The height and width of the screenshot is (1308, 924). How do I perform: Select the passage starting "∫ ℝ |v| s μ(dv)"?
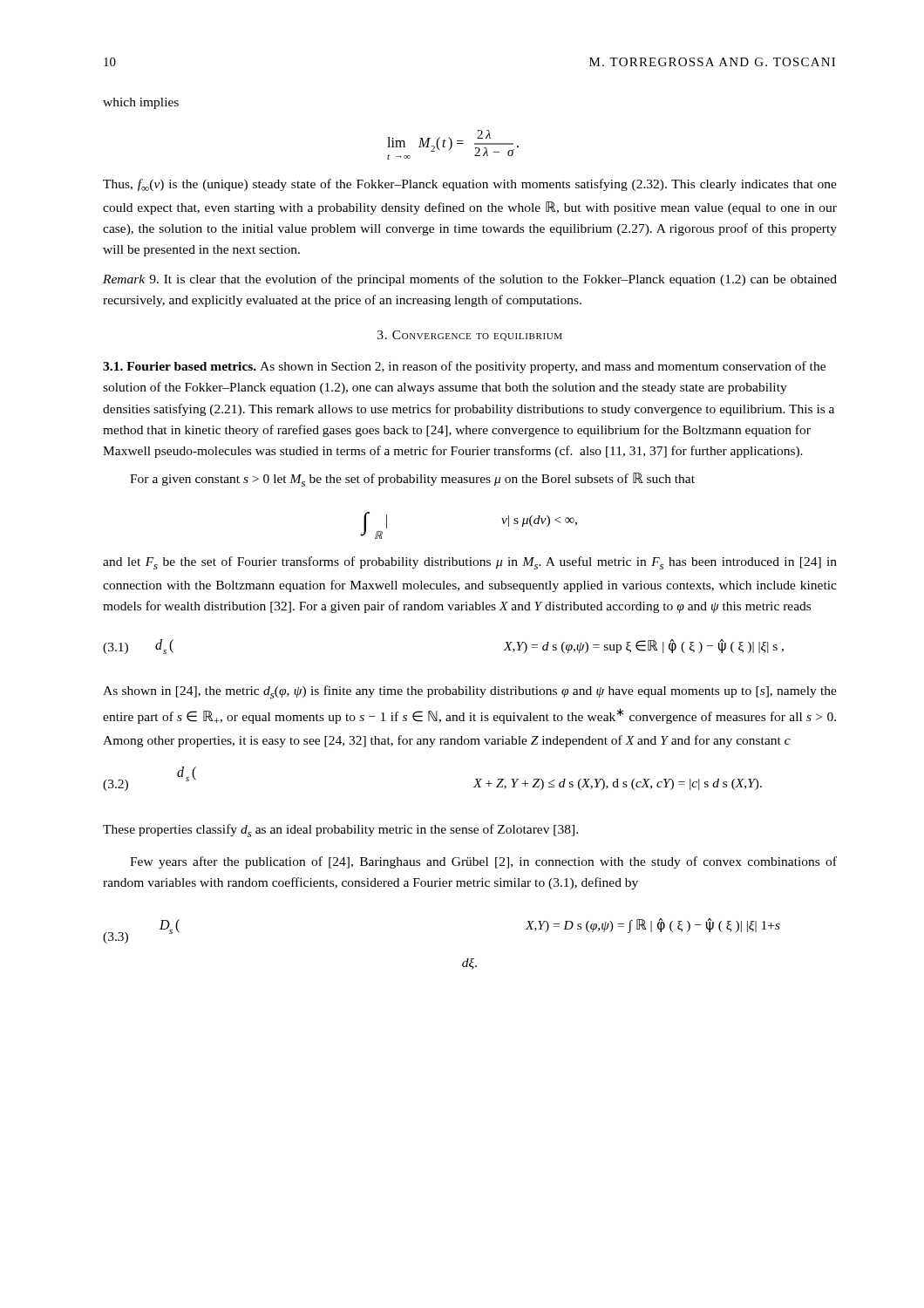tap(365, 525)
